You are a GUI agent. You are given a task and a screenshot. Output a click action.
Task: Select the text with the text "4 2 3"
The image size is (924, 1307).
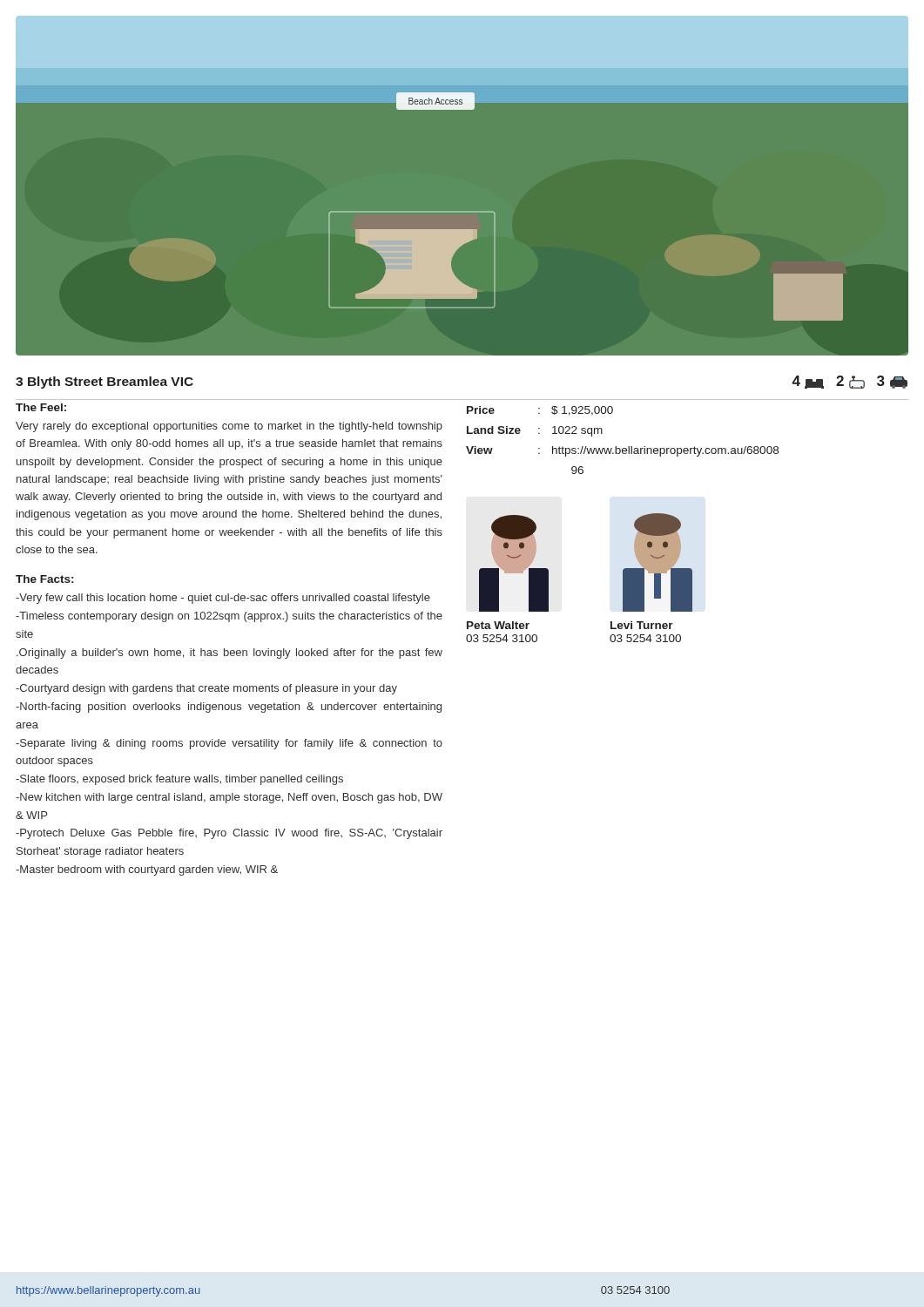pyautogui.click(x=850, y=382)
